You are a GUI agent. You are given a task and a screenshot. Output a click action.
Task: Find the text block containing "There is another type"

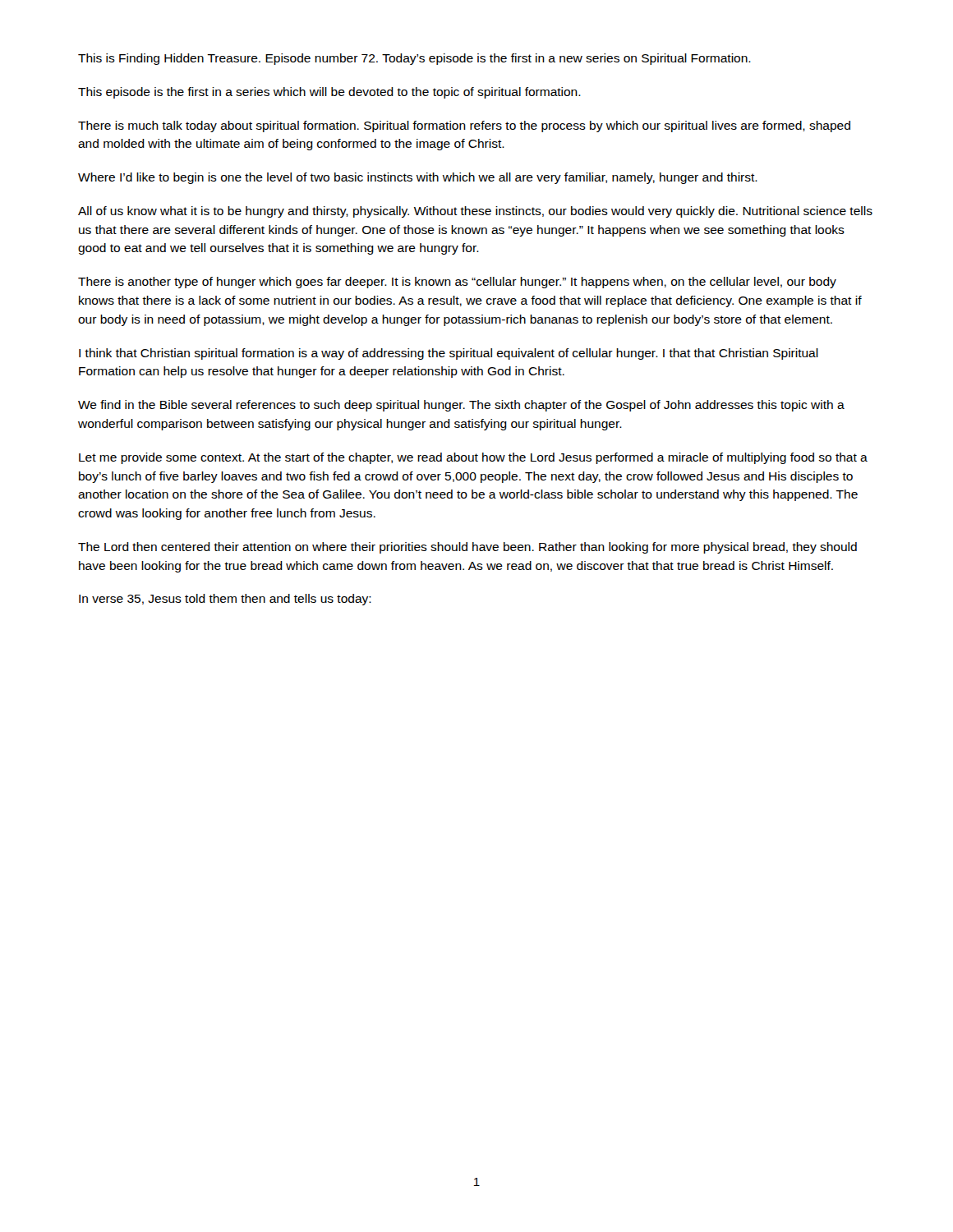(x=470, y=300)
